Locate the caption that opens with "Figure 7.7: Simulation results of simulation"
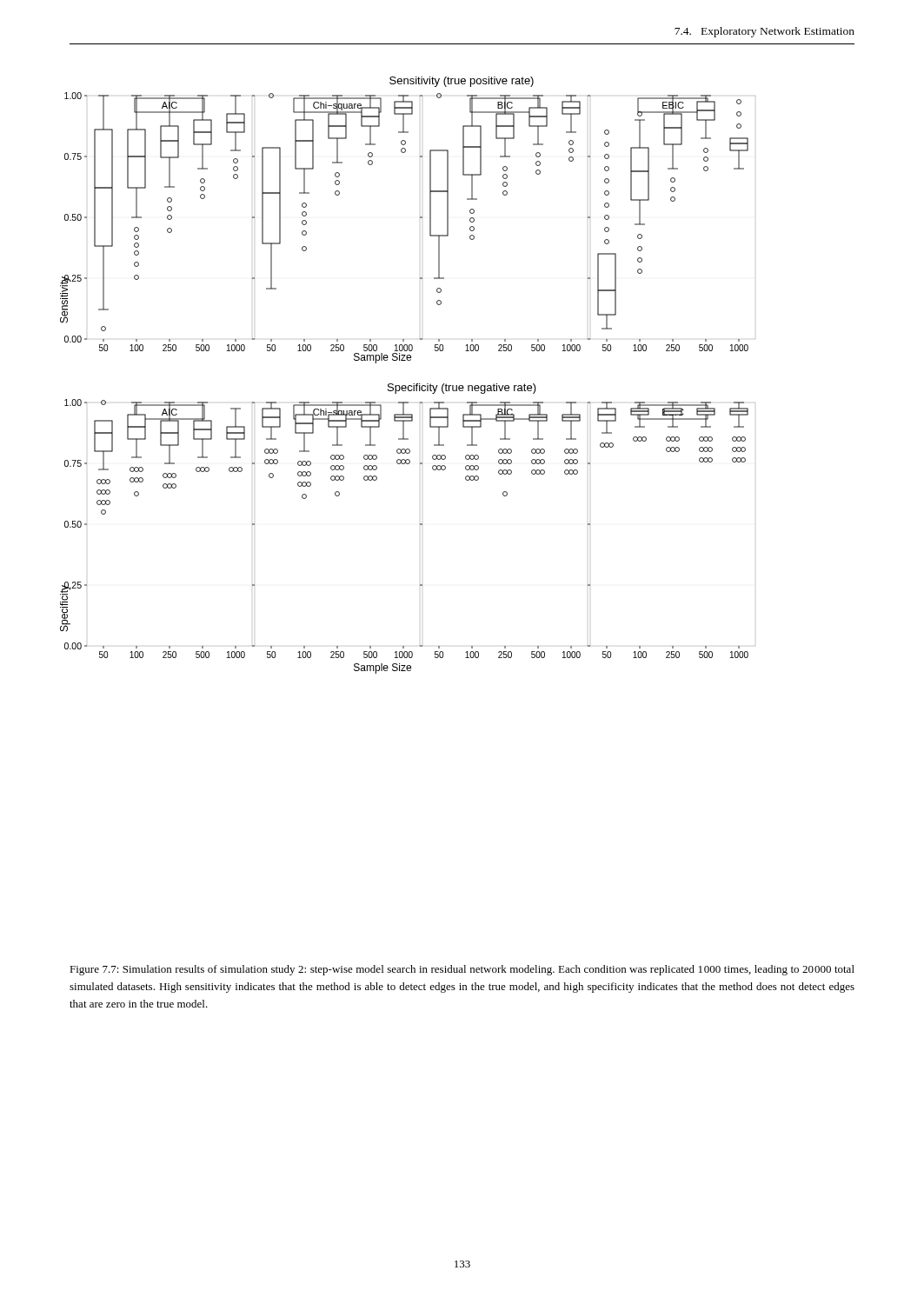The width and height of the screenshot is (924, 1304). [462, 986]
